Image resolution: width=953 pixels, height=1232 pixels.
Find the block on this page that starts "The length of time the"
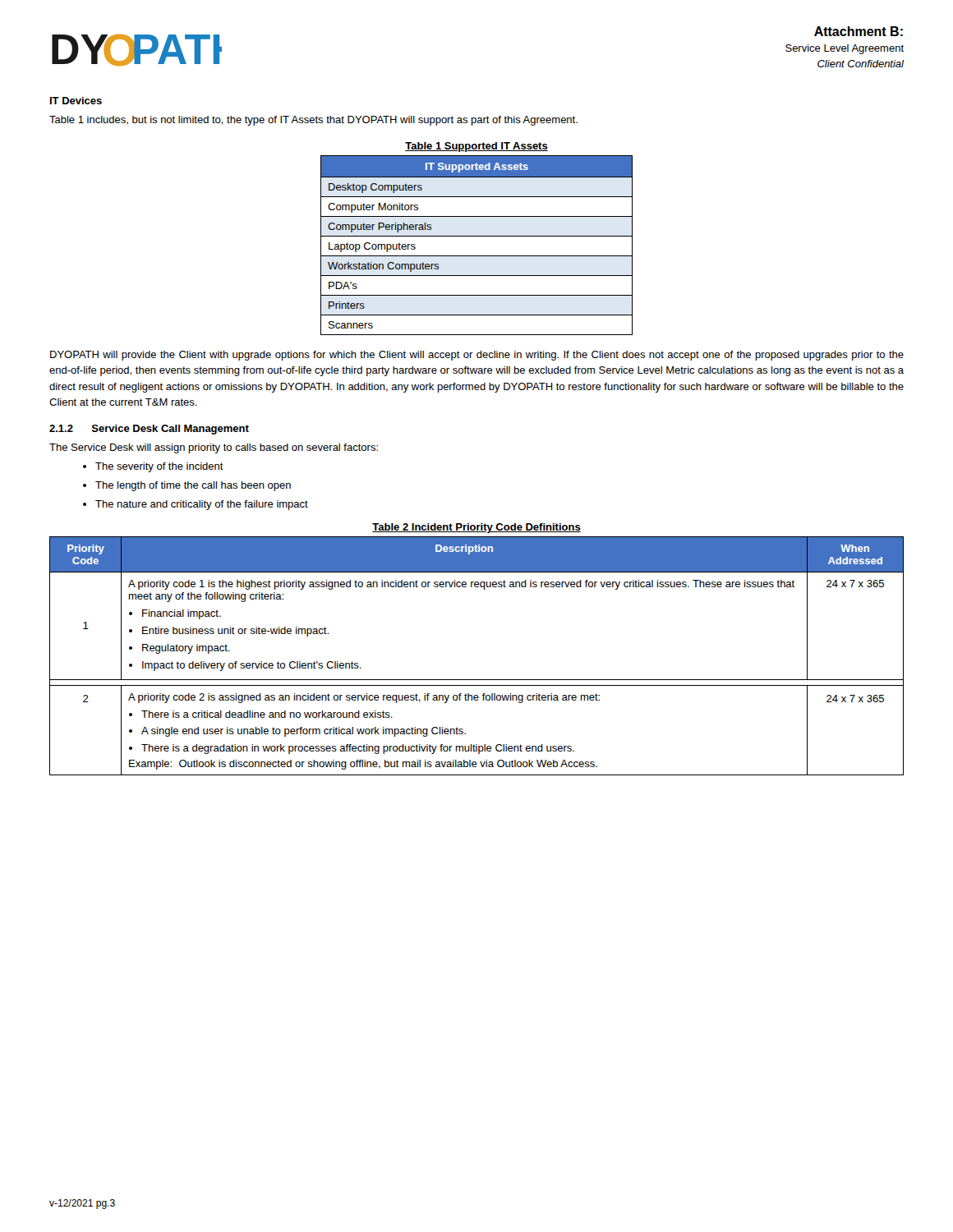coord(187,486)
